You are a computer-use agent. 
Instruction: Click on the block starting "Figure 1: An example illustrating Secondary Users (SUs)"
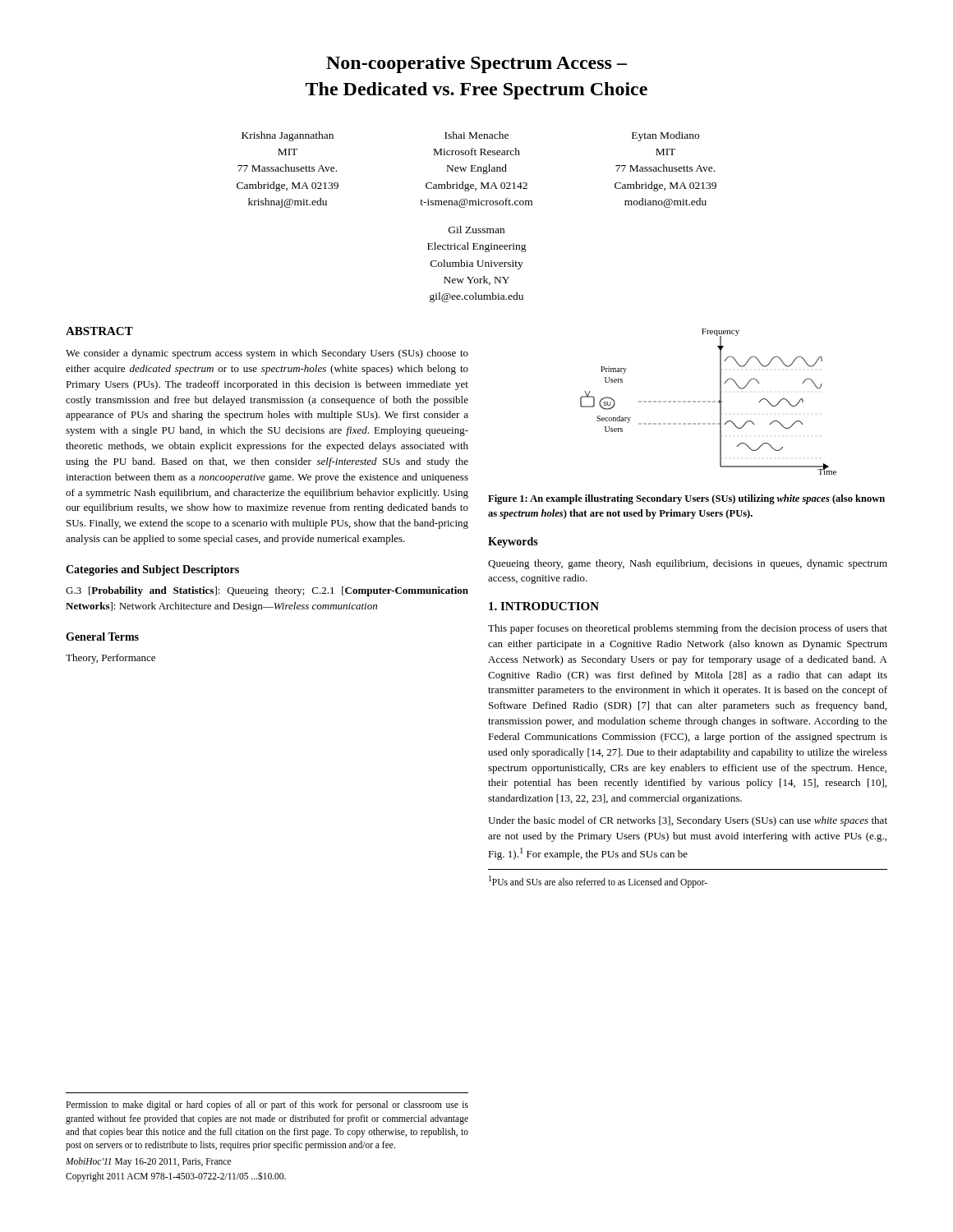(x=686, y=506)
